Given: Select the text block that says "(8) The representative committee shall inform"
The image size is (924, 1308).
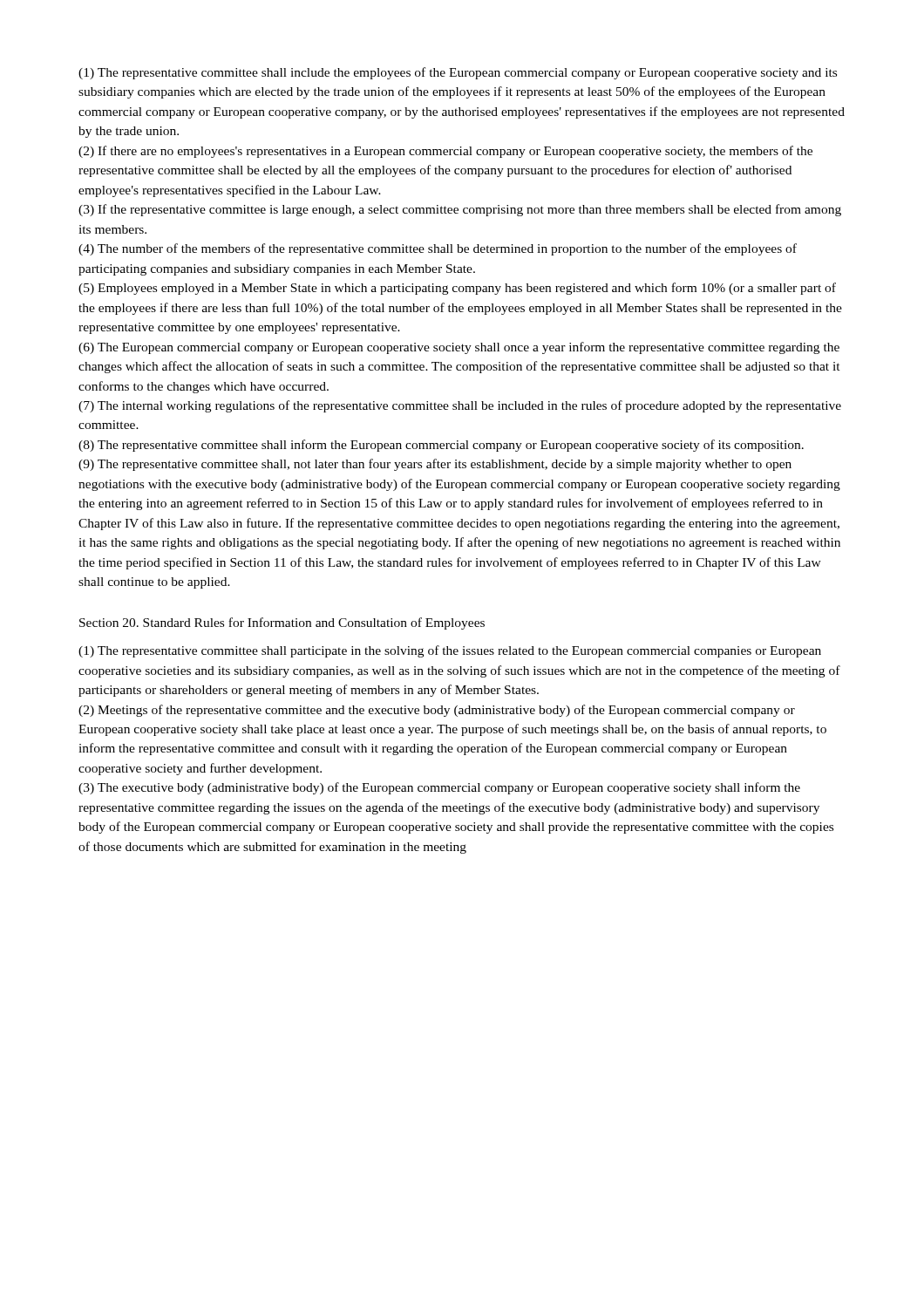Looking at the screenshot, I should 441,444.
